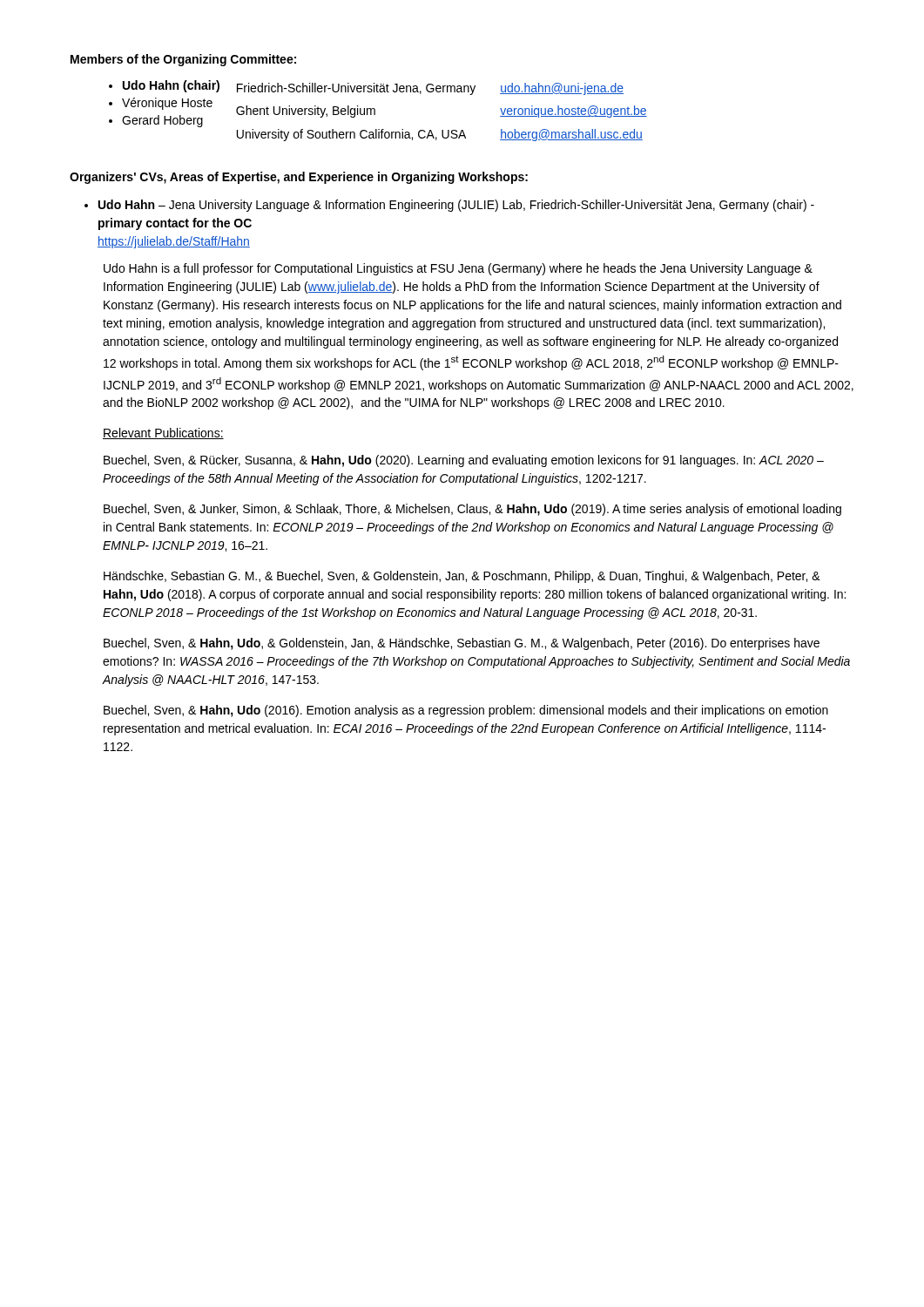Click the passage that begins "Udo Hahn – Jena University"
This screenshot has height=1307, width=924.
(449, 206)
